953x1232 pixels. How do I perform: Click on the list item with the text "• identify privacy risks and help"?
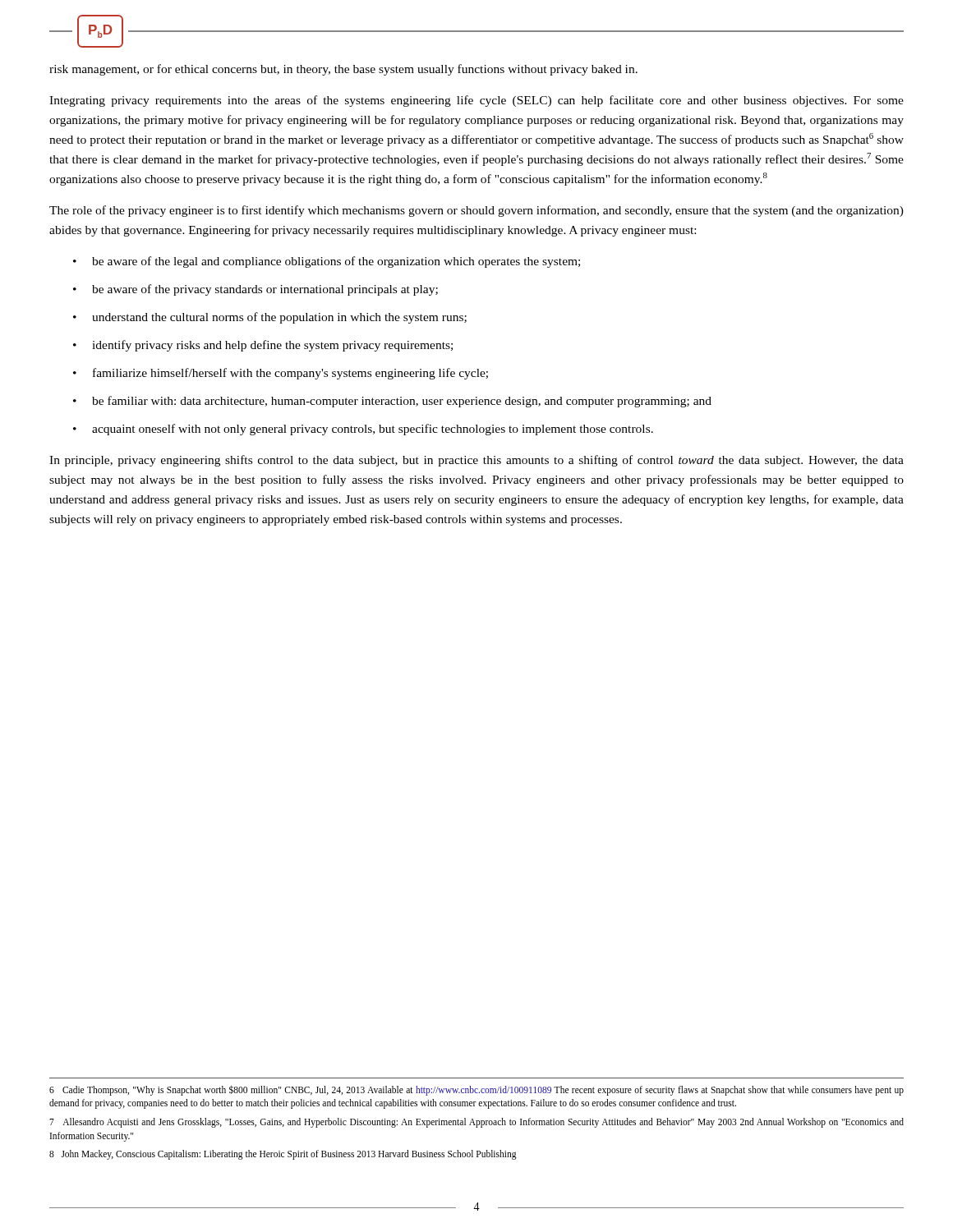(263, 346)
